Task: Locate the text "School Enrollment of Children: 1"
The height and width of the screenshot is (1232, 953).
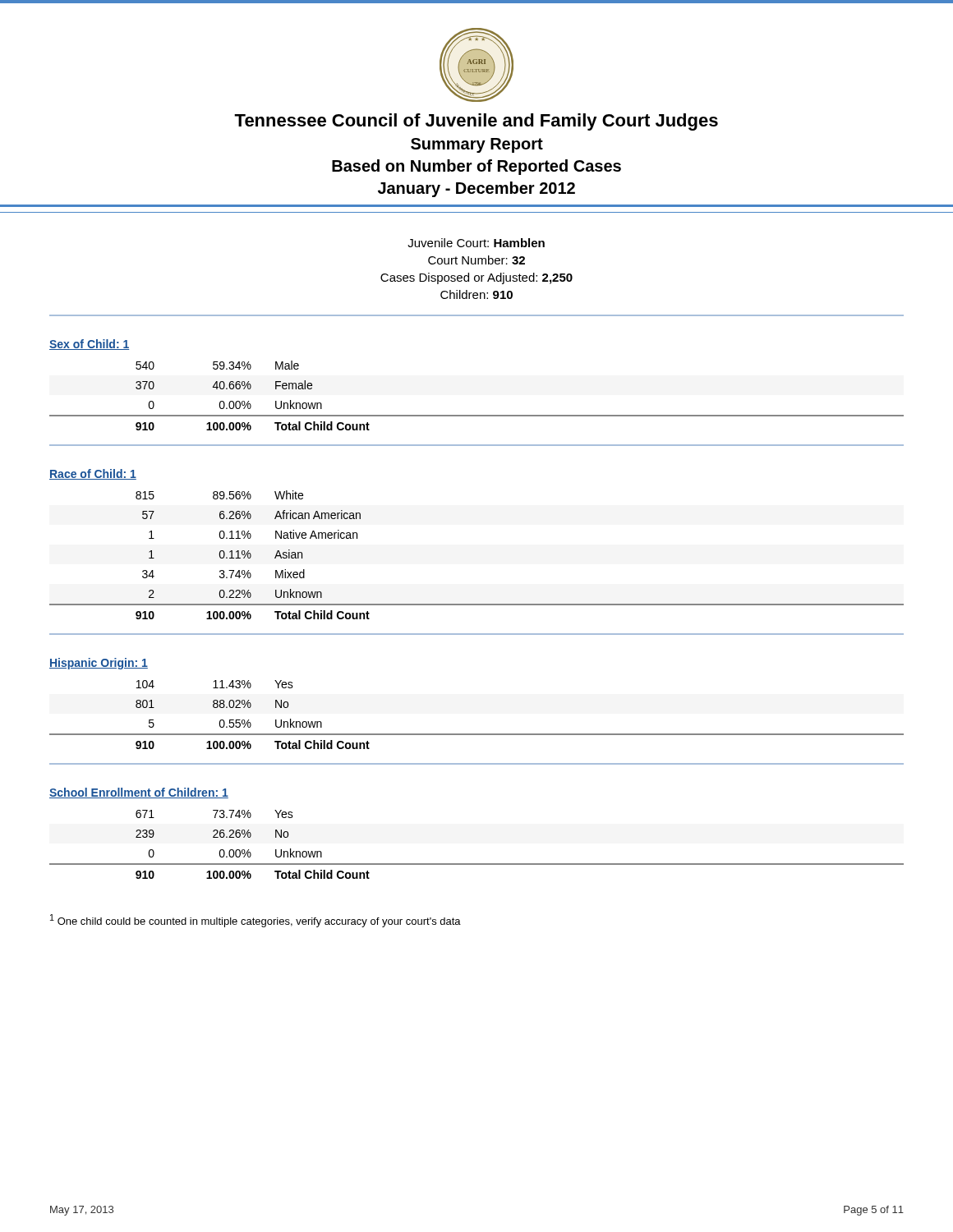Action: 139,793
